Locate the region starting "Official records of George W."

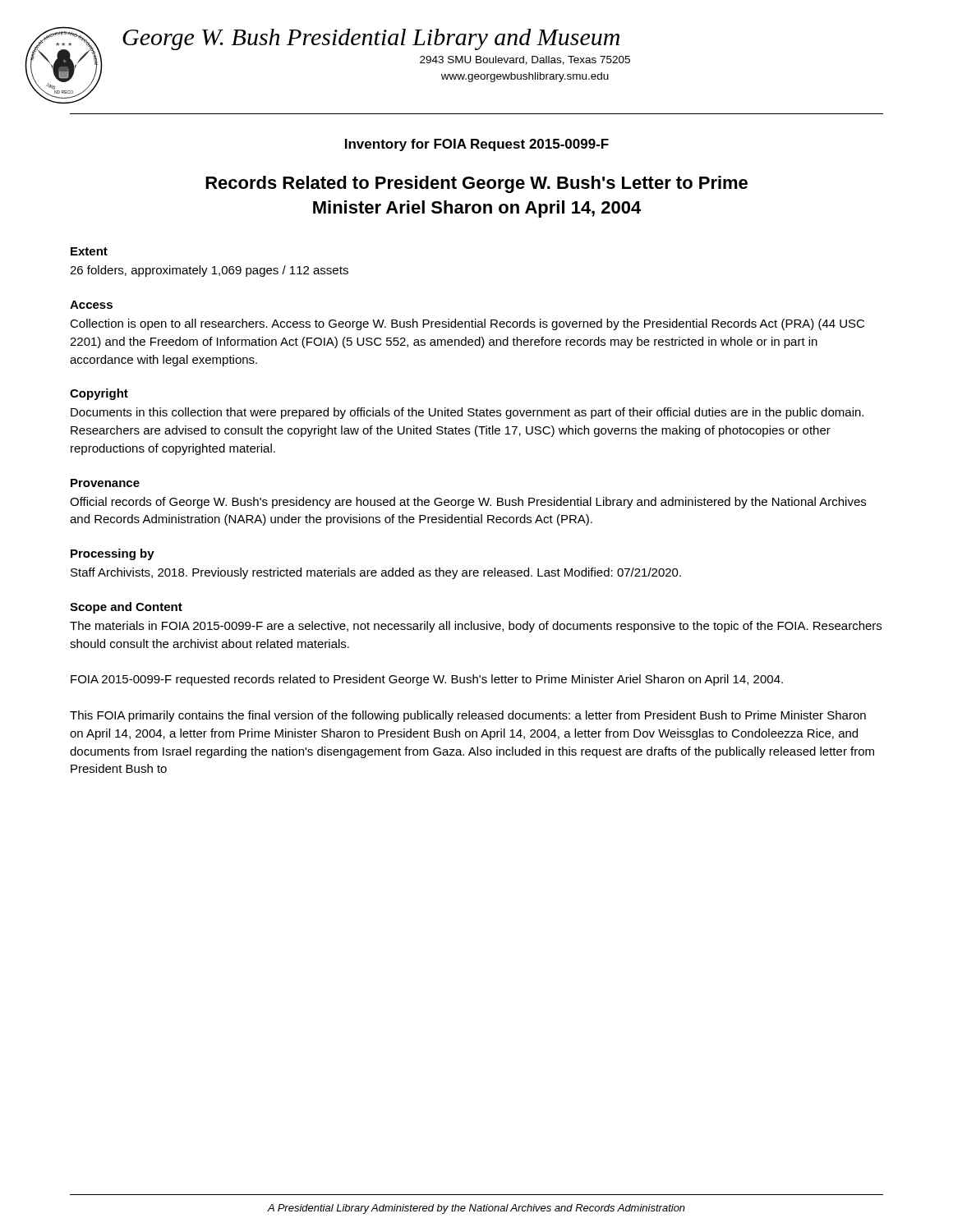tap(468, 510)
